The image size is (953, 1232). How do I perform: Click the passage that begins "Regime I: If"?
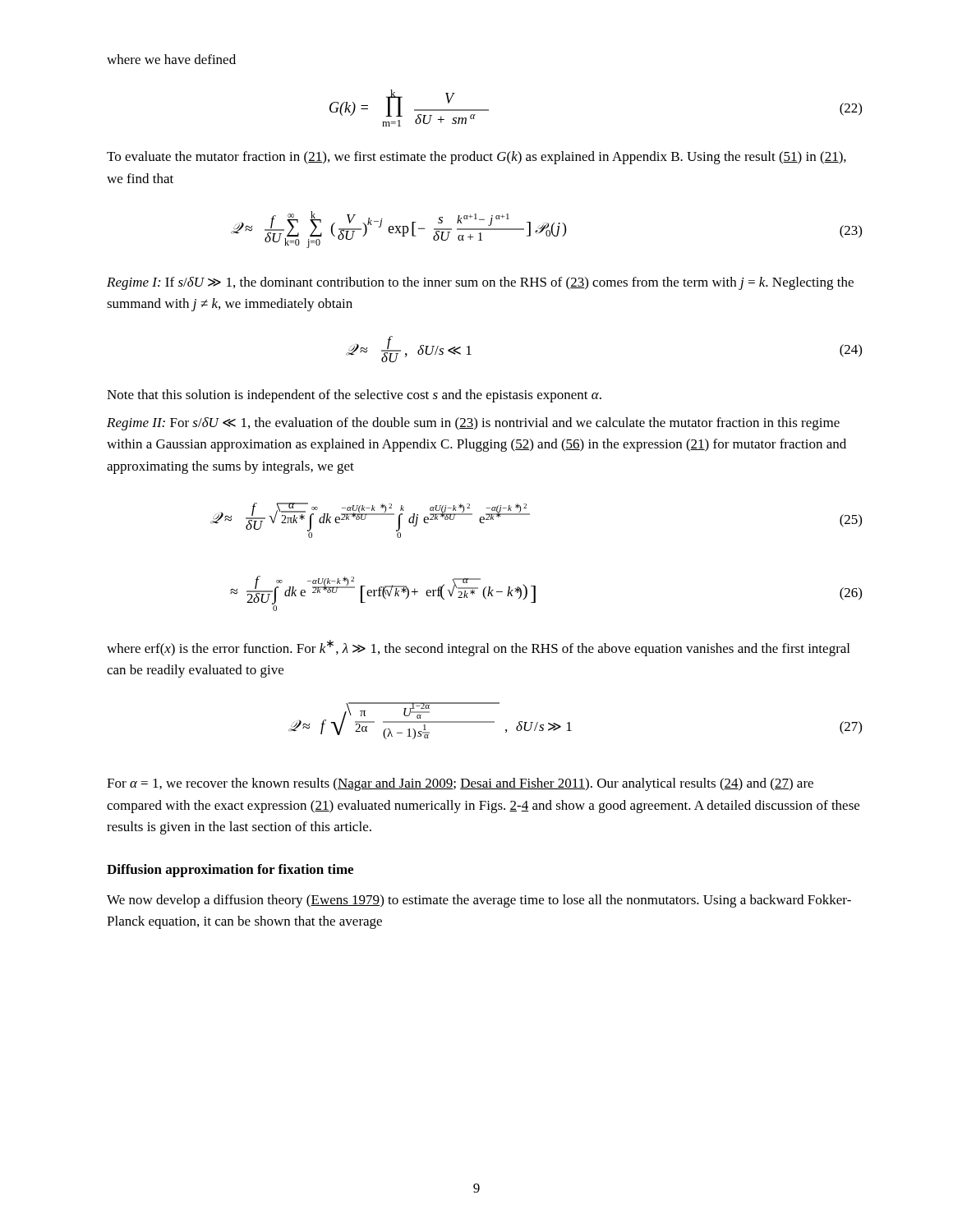[480, 293]
